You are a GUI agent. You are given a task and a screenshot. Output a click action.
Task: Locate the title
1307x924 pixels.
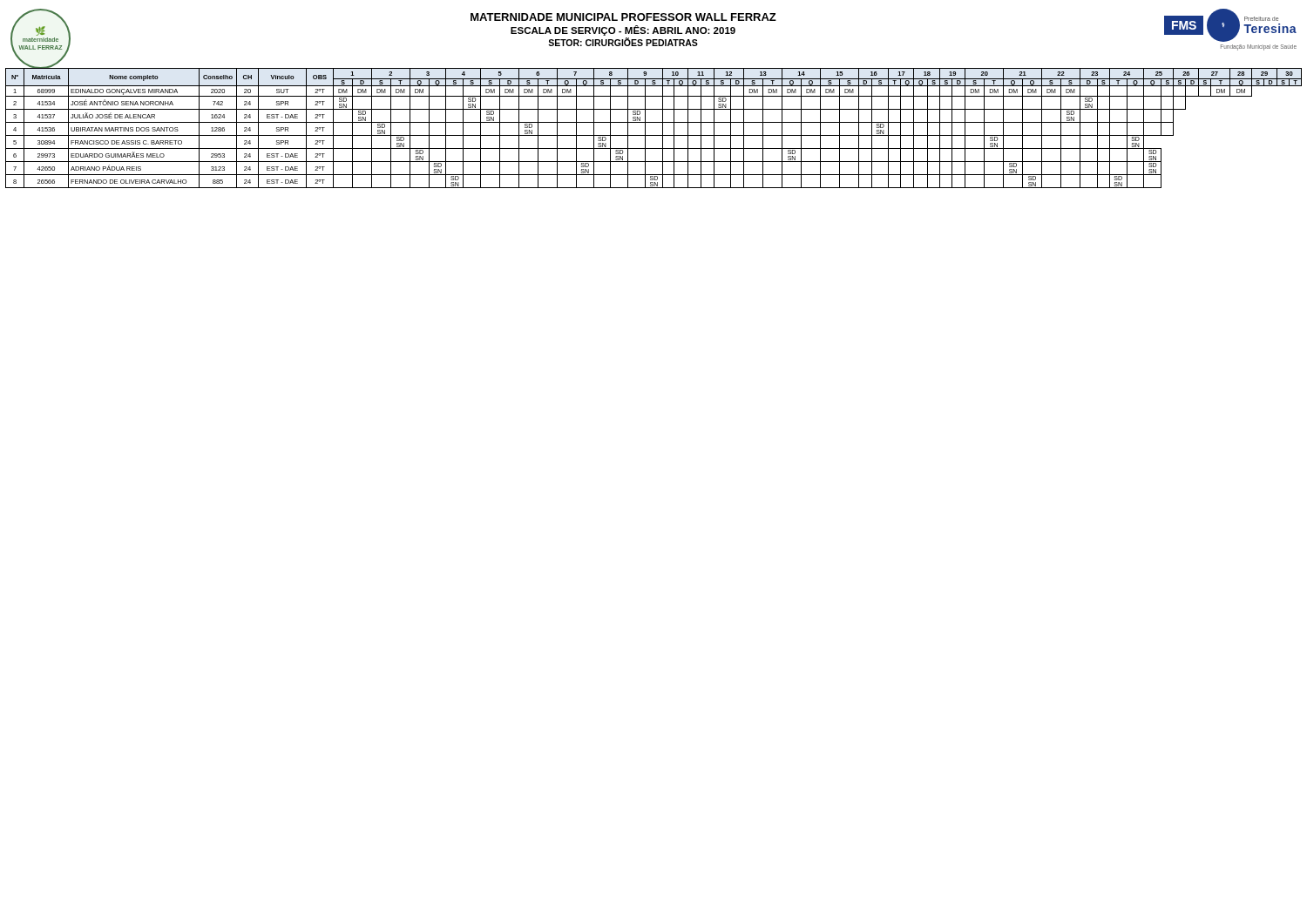click(x=623, y=29)
